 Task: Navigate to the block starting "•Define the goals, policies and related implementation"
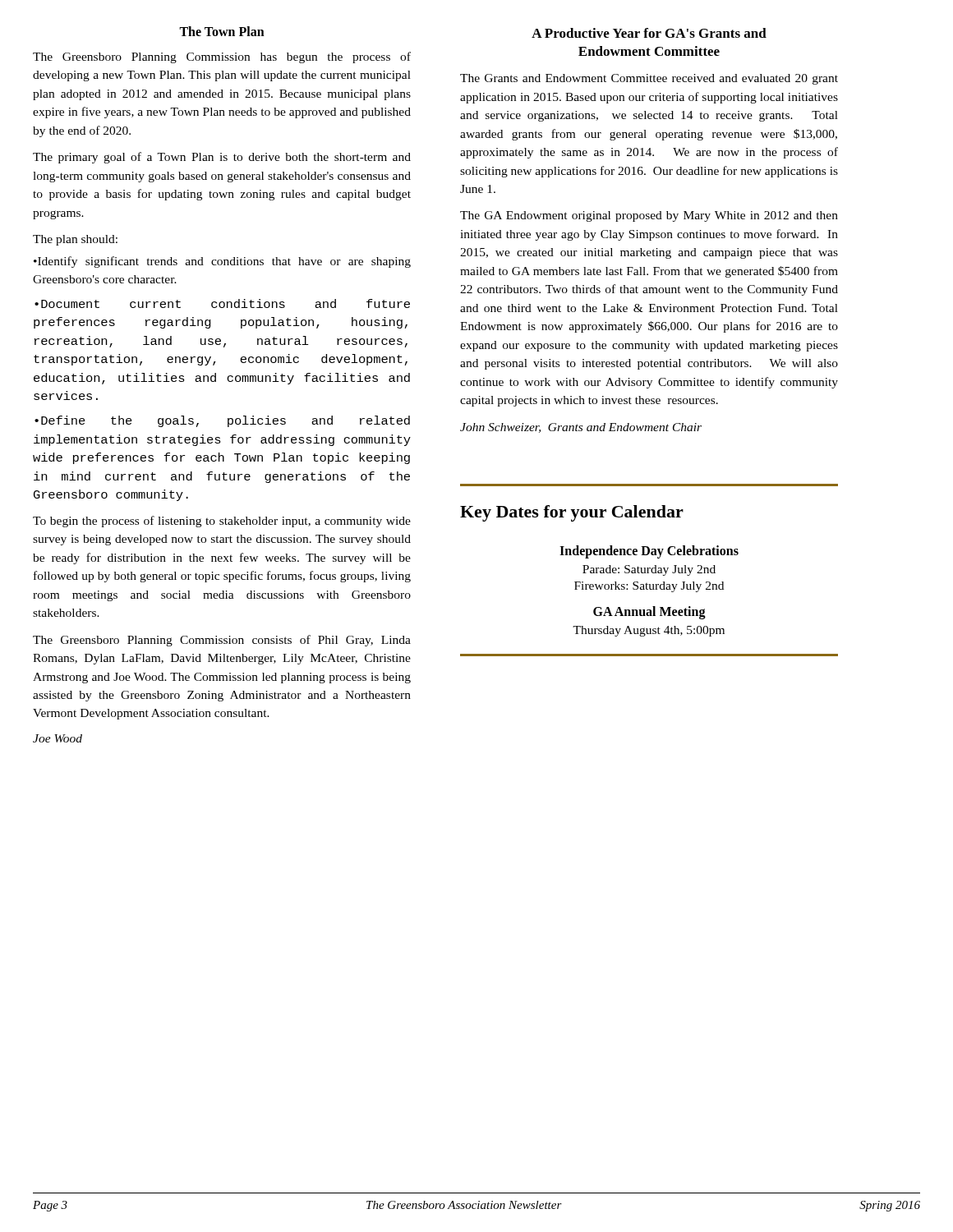222,459
